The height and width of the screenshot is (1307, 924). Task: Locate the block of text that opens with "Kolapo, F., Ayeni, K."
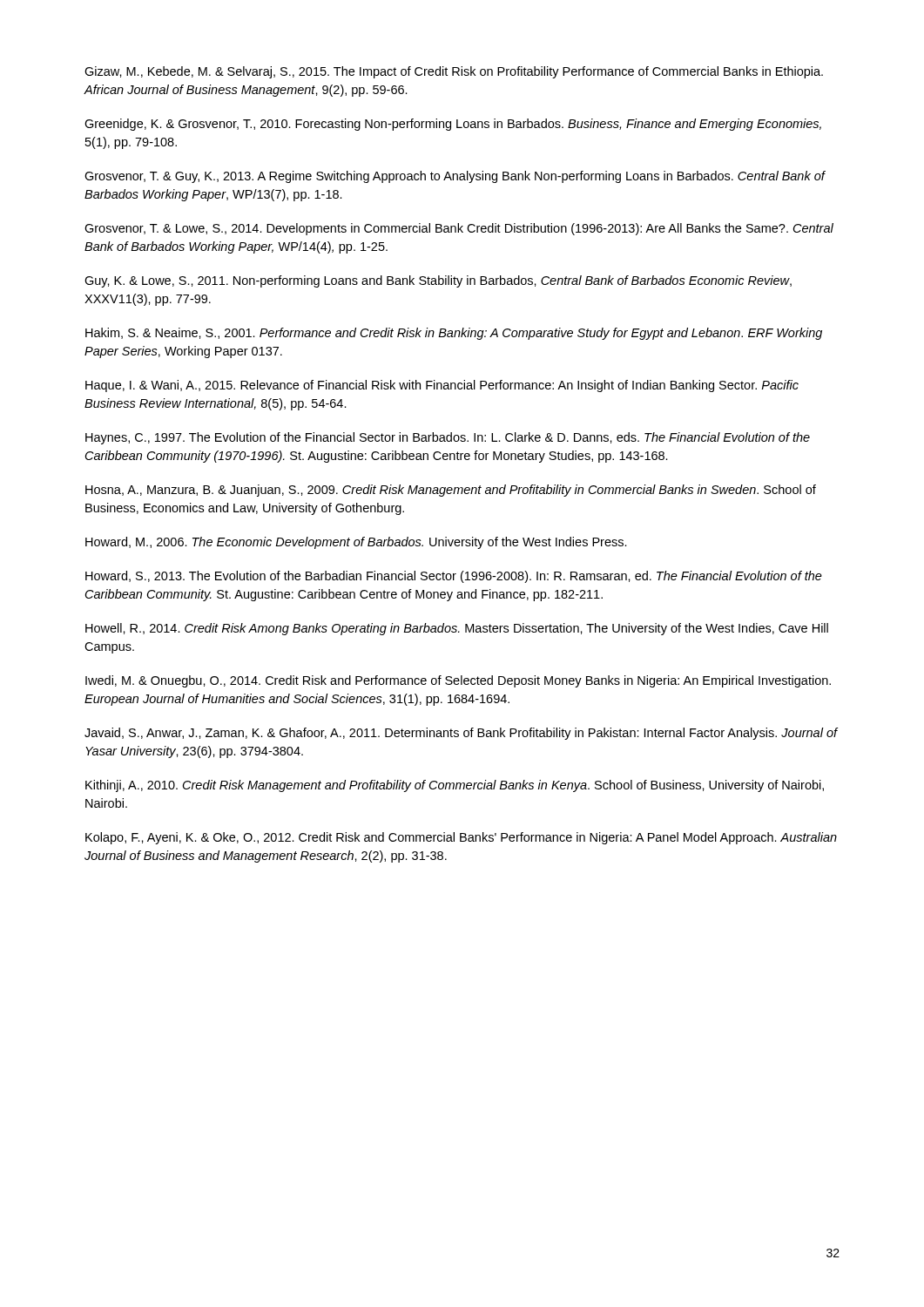[x=461, y=847]
